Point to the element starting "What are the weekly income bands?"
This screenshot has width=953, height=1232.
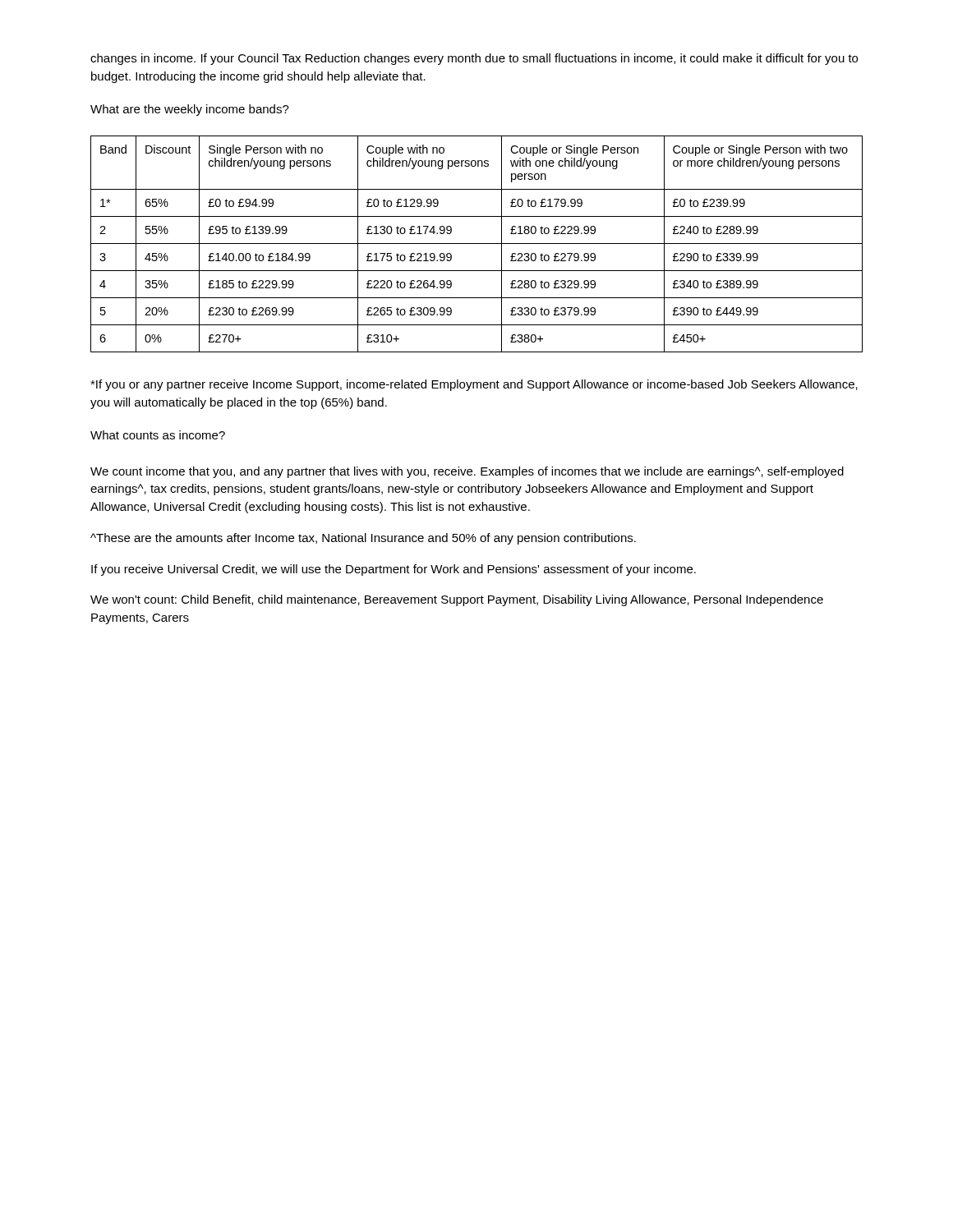pyautogui.click(x=190, y=108)
